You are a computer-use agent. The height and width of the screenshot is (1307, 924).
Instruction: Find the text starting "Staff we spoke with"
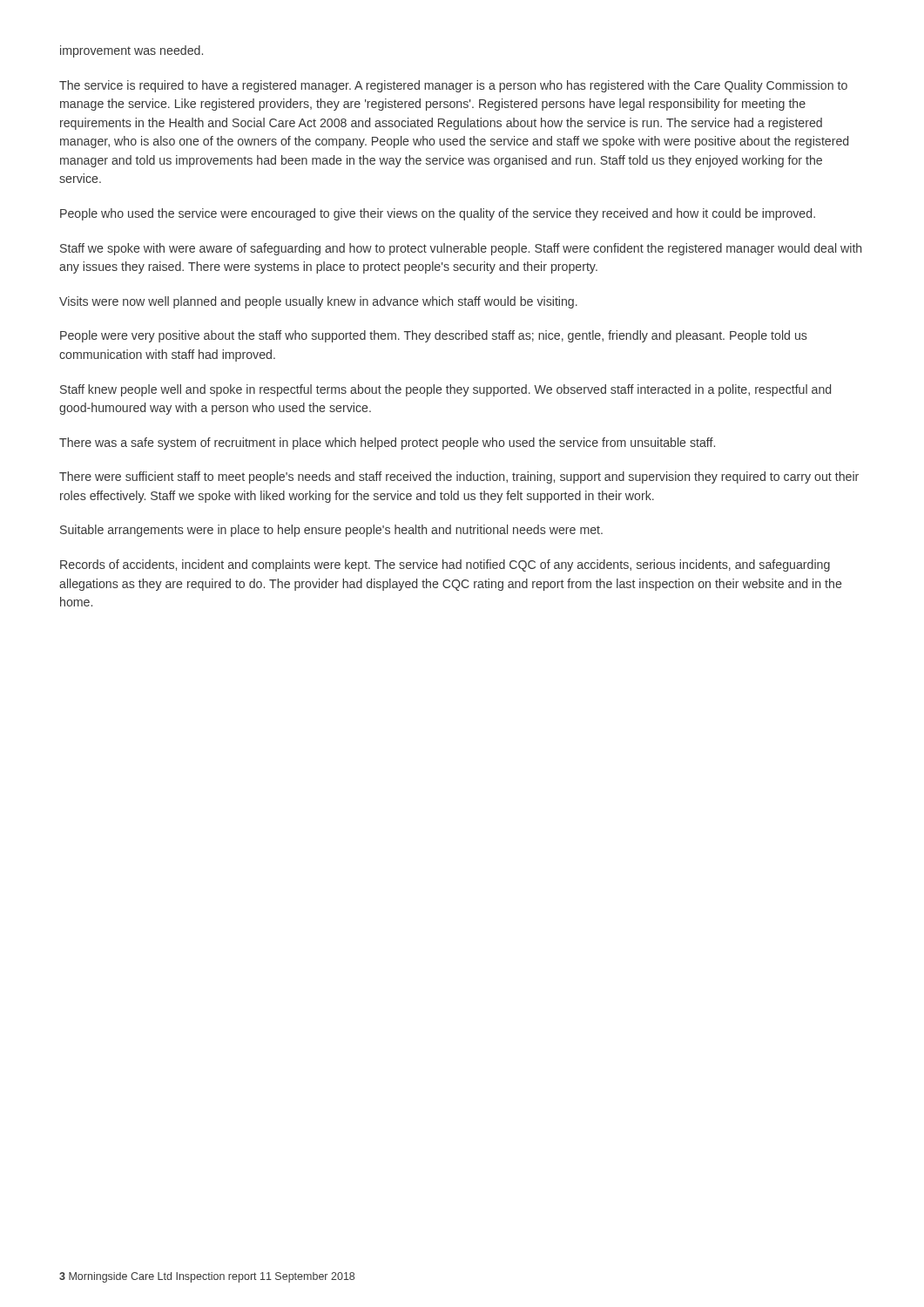pos(461,257)
